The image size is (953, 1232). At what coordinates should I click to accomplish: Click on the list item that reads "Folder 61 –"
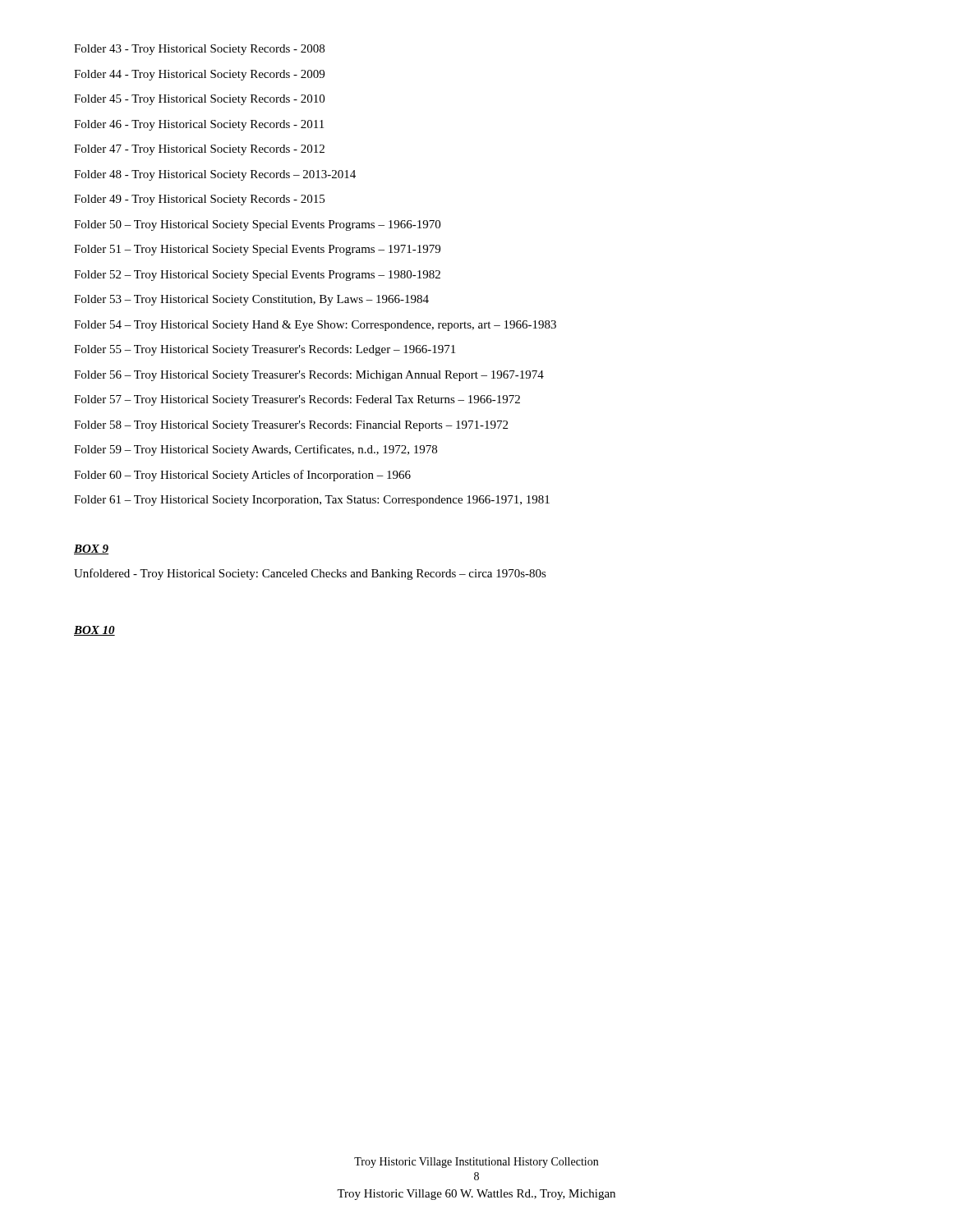click(x=312, y=499)
